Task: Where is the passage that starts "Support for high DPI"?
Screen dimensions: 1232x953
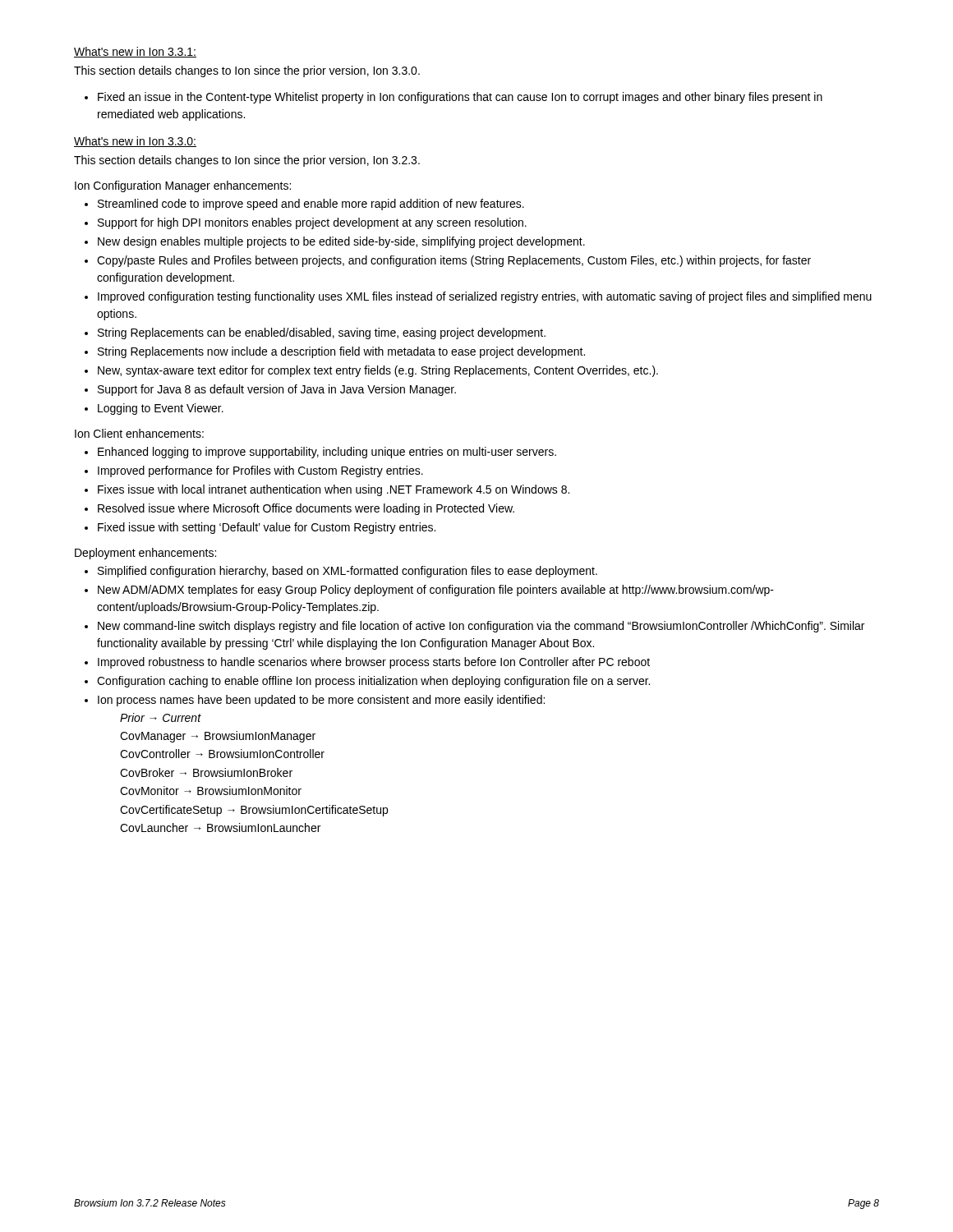Action: tap(312, 222)
